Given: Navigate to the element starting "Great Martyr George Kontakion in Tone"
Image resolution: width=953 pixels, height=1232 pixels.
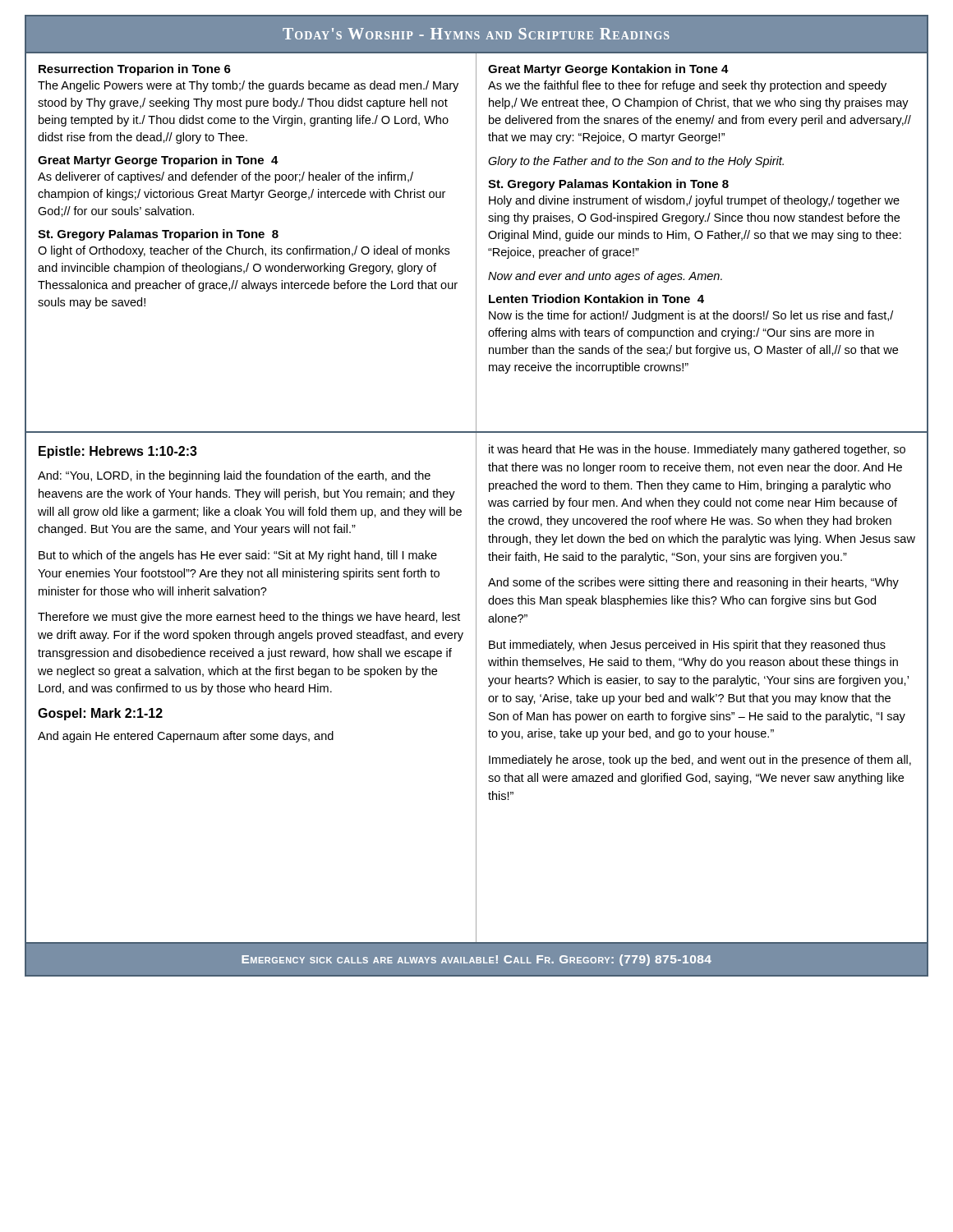Looking at the screenshot, I should (702, 69).
